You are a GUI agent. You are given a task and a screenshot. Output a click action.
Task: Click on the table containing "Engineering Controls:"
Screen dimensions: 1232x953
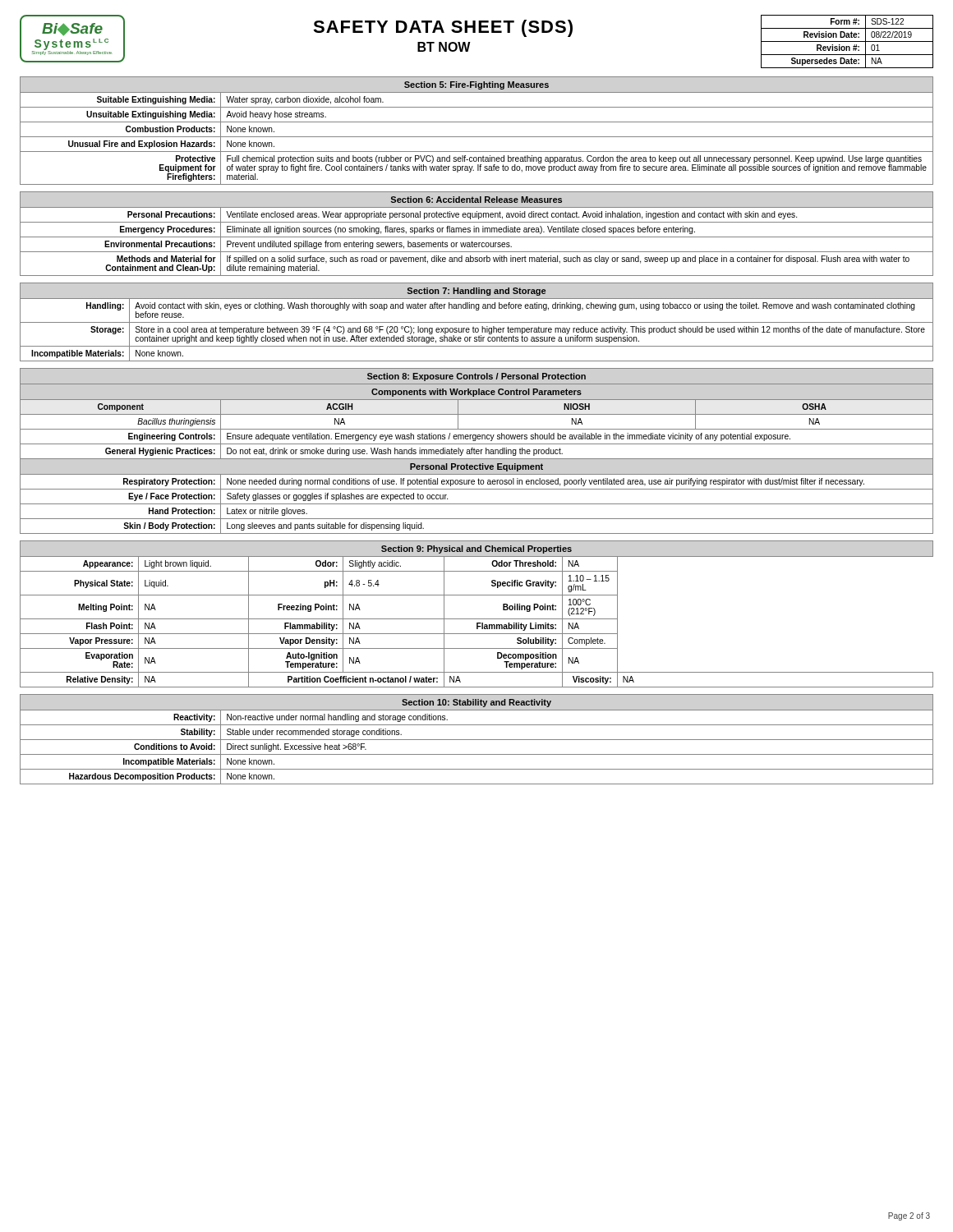476,451
